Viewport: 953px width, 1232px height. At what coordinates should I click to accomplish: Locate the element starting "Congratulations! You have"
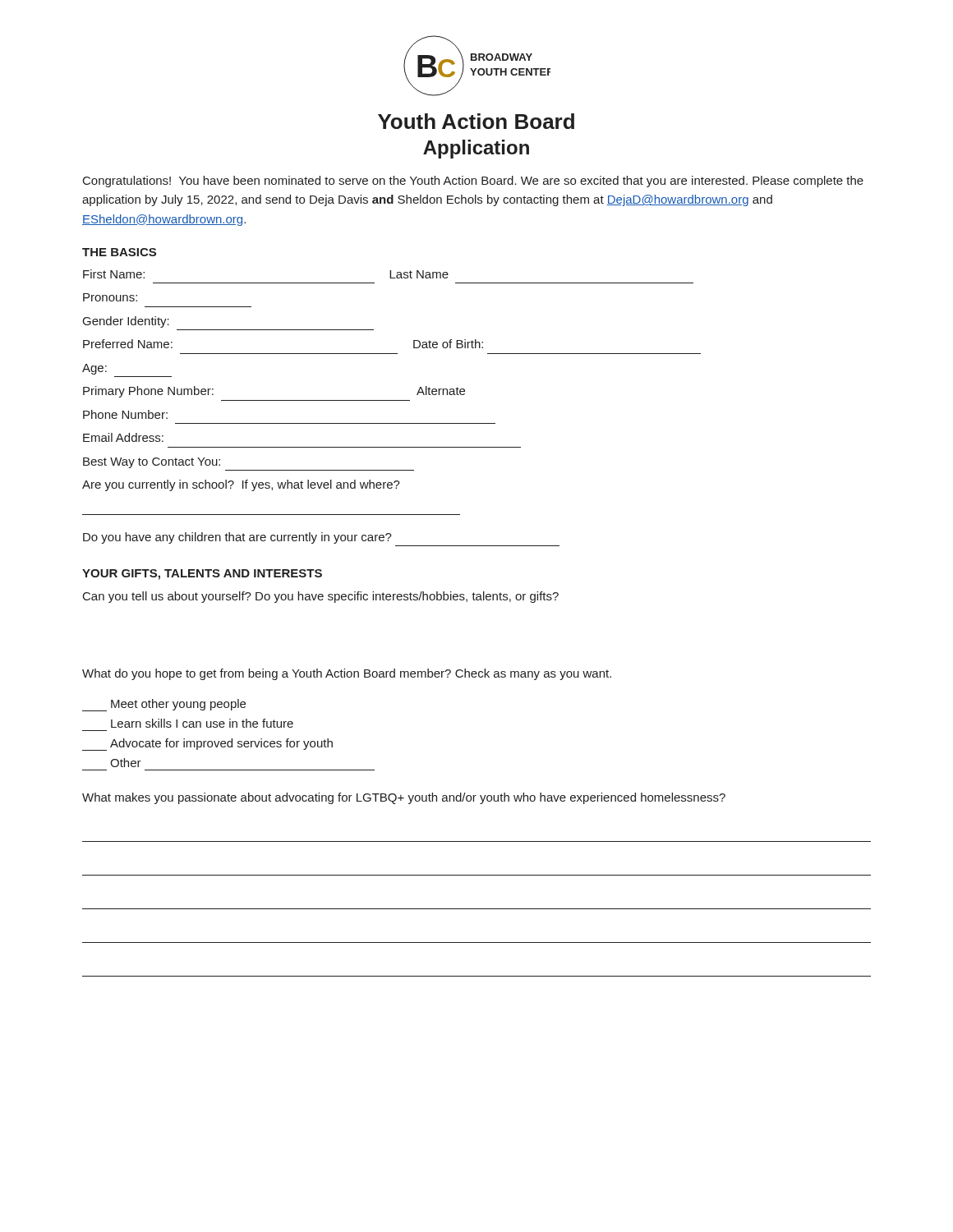point(473,199)
